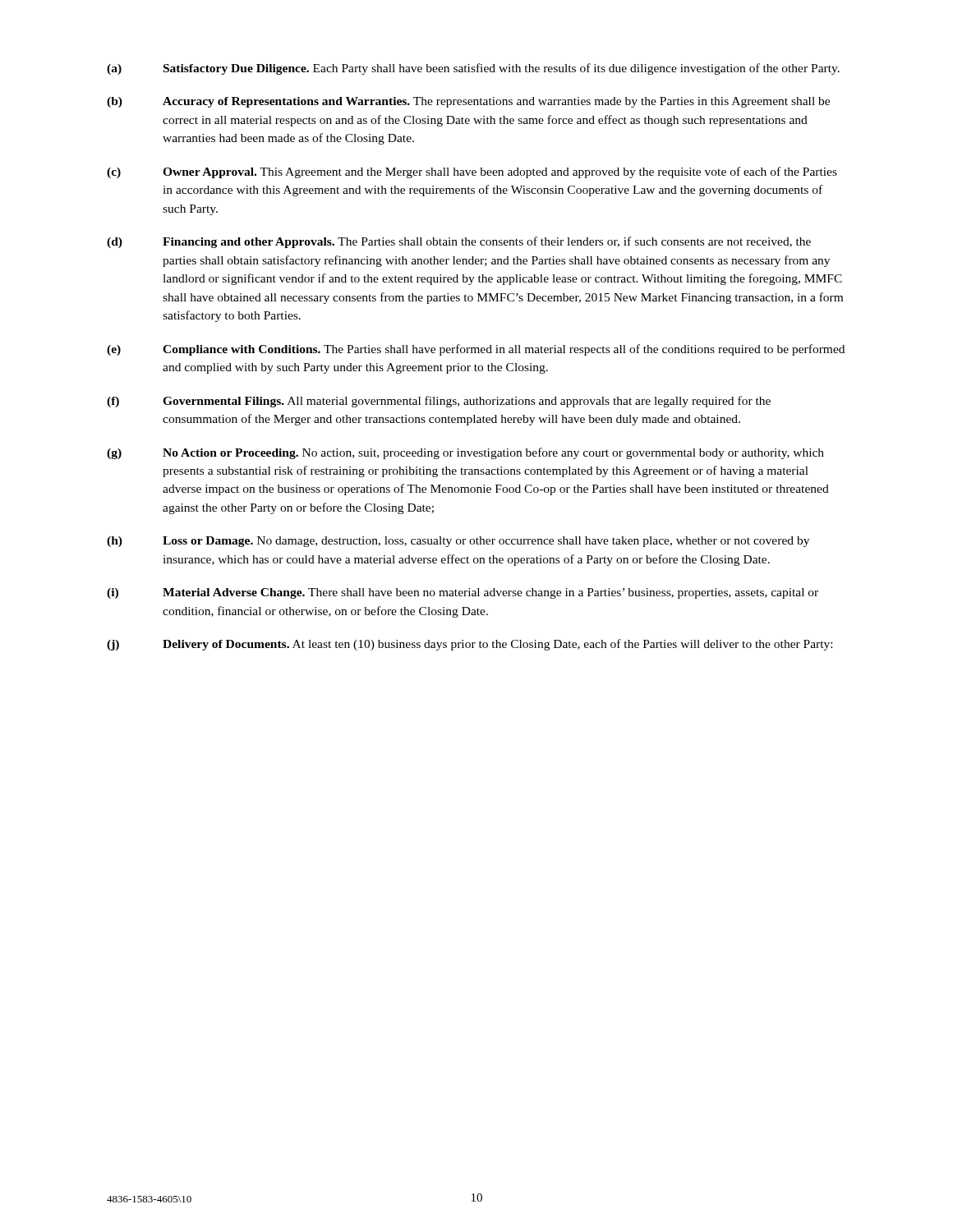Screen dimensions: 1232x953
Task: Navigate to the block starting "(e) Compliance with Conditions. The Parties shall"
Action: pos(476,358)
